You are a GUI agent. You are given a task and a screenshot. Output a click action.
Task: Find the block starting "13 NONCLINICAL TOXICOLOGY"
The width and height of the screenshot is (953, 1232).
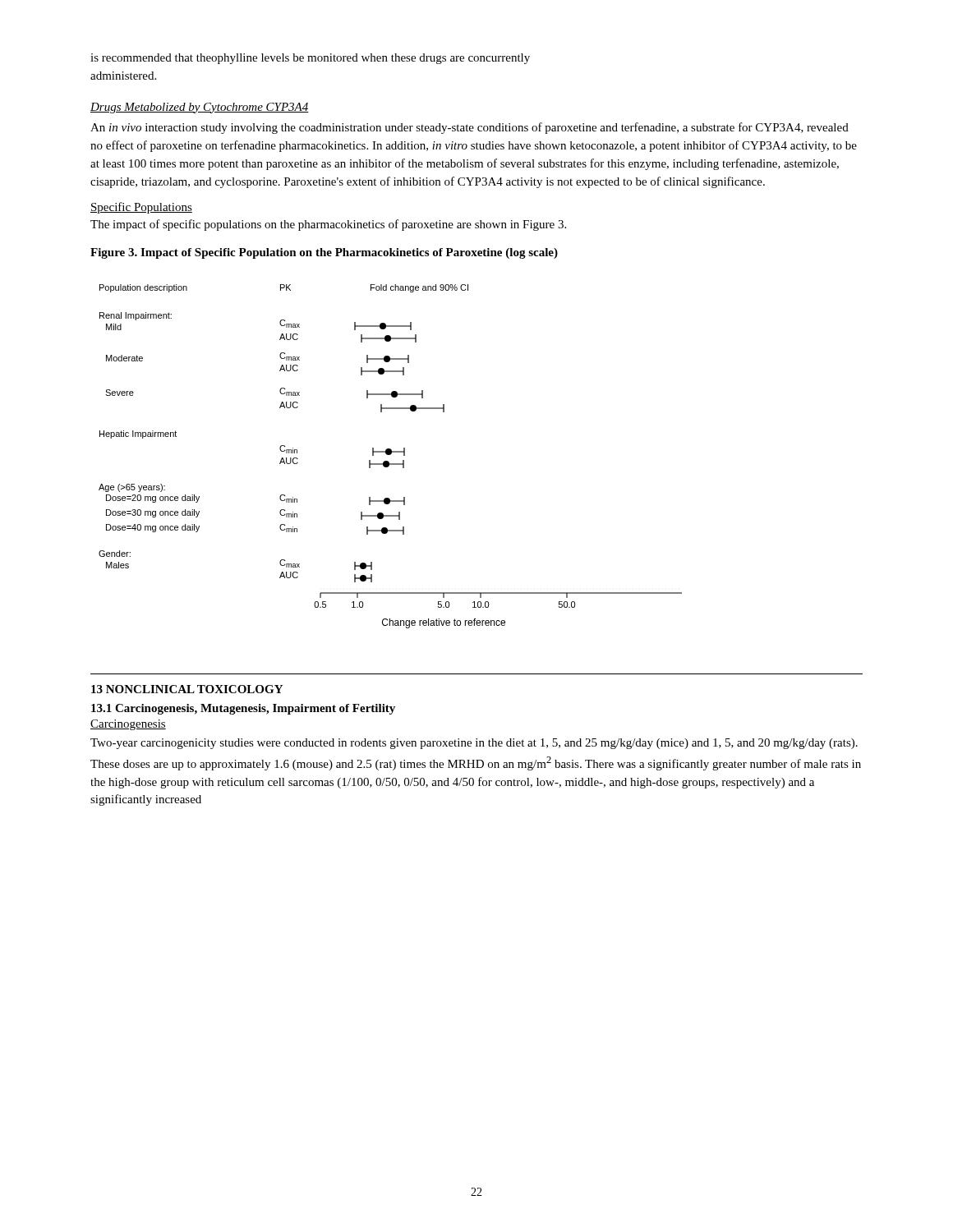point(187,689)
